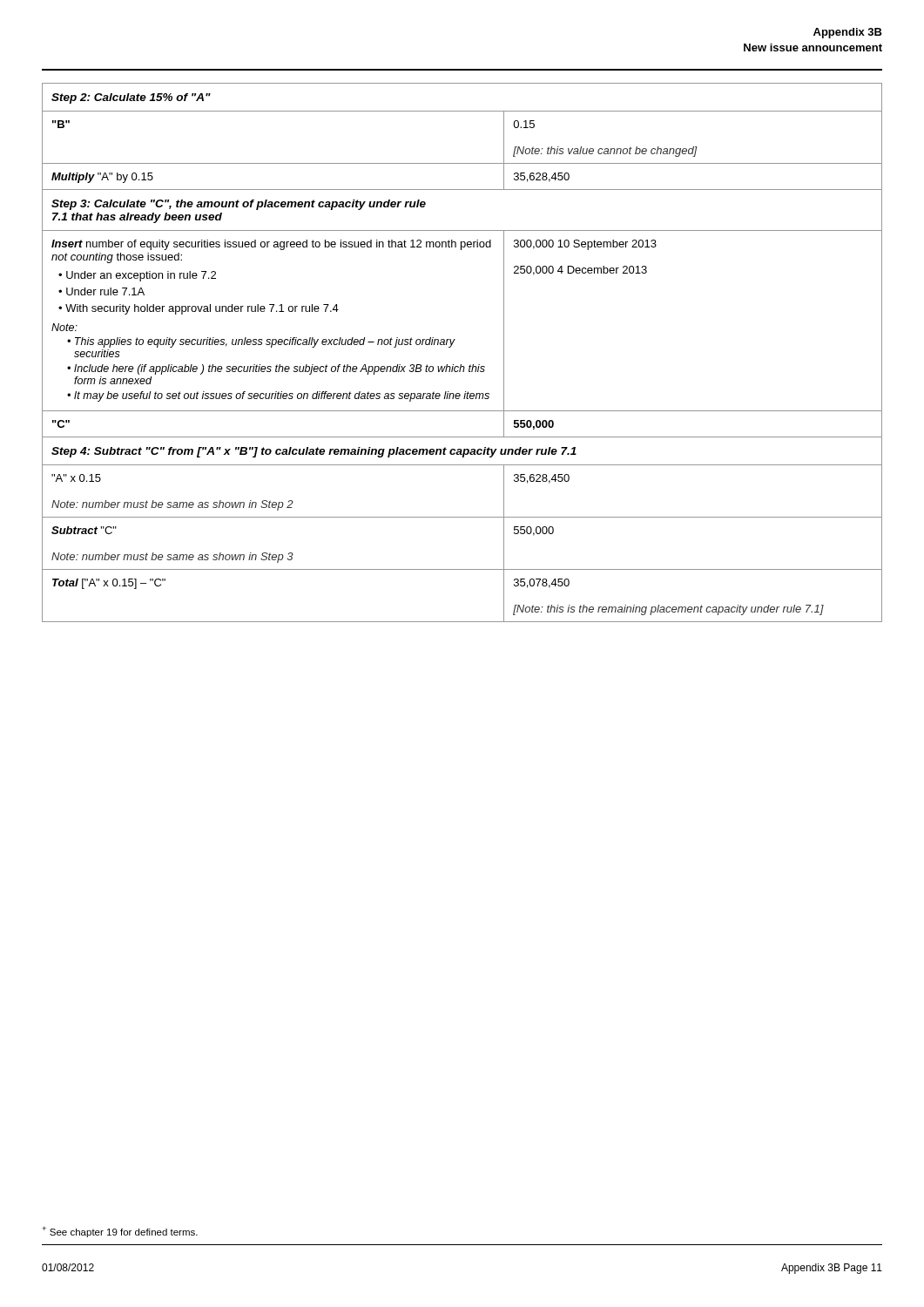
Task: Click on the table containing "Step 3: Calculate "C","
Action: 462,352
